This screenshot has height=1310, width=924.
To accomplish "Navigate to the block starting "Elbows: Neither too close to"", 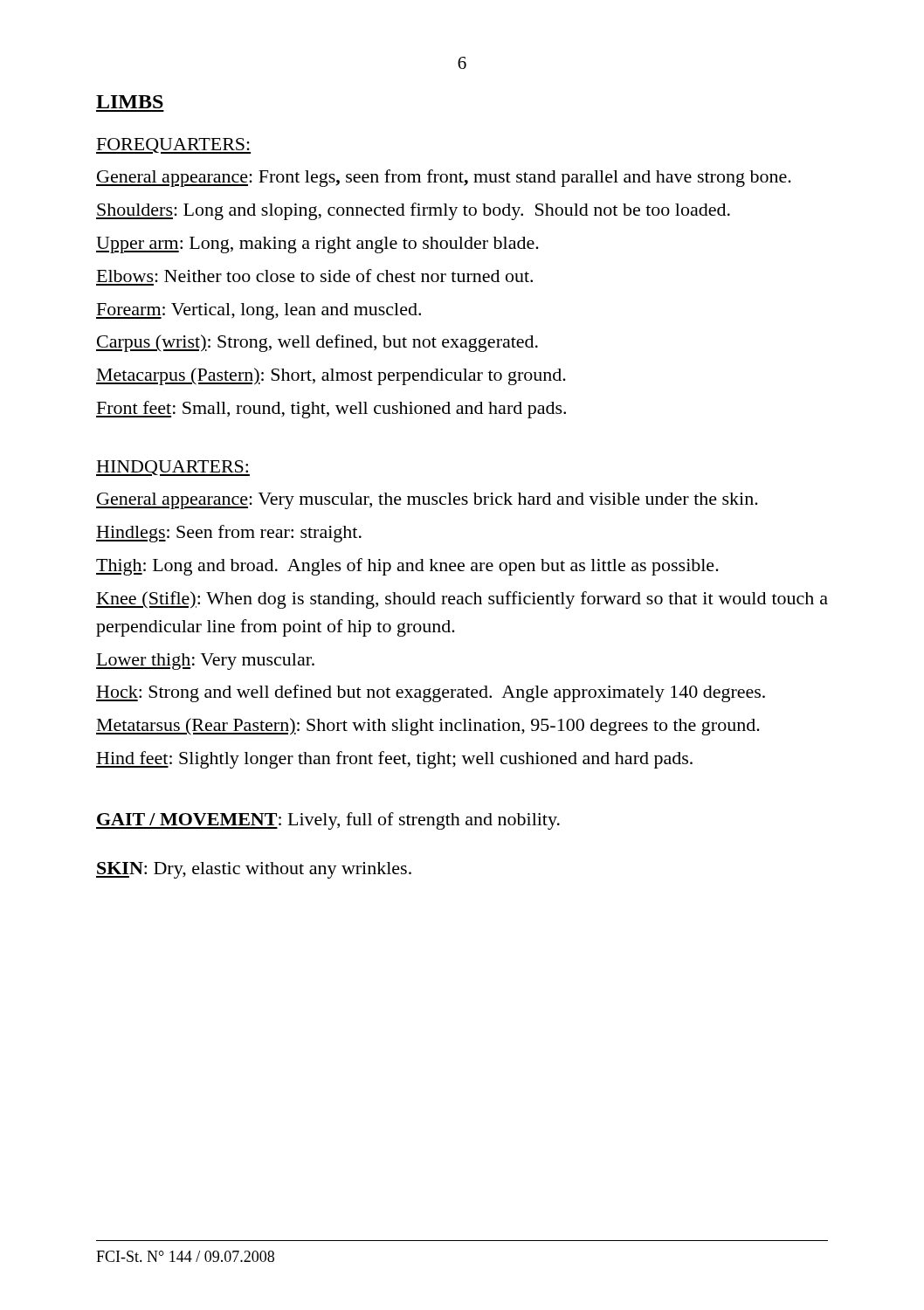I will pos(315,275).
